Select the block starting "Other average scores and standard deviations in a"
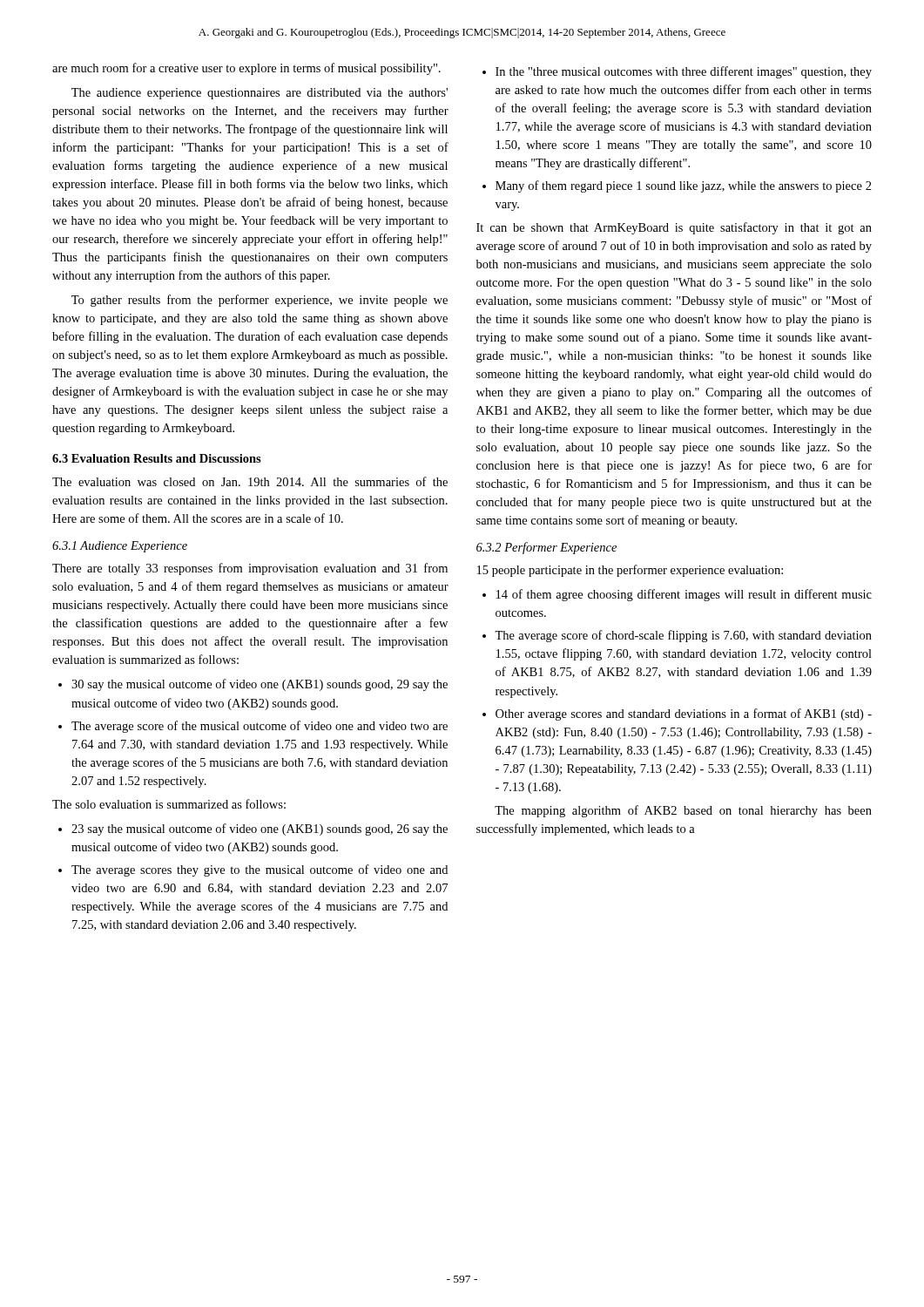924x1307 pixels. click(683, 750)
